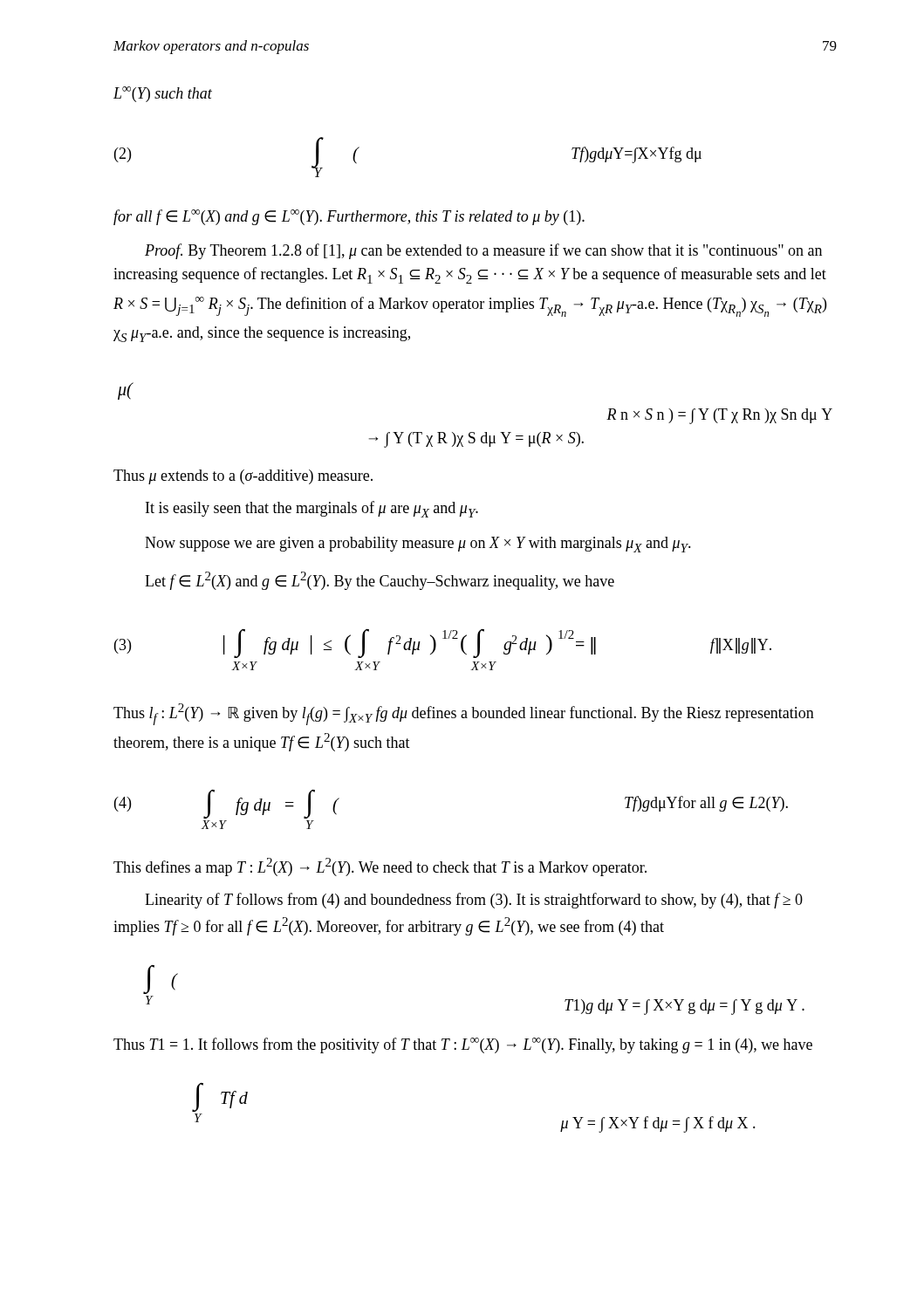Point to the block starting "(3) | ∫"
This screenshot has width=924, height=1309.
pos(475,646)
